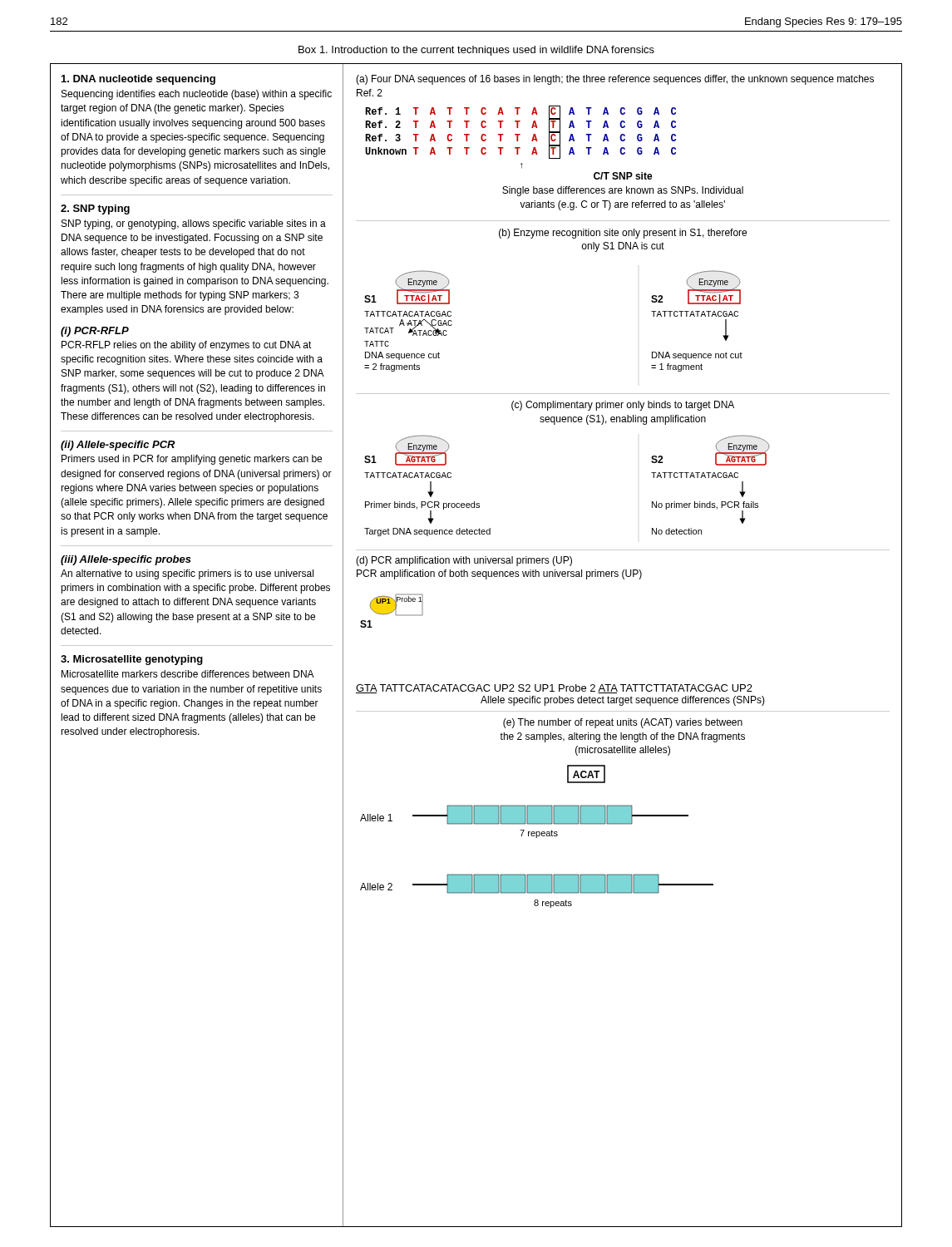Locate the text starting "Microsatellite markers describe differences between DNA sequences"
This screenshot has width=952, height=1247.
(191, 703)
